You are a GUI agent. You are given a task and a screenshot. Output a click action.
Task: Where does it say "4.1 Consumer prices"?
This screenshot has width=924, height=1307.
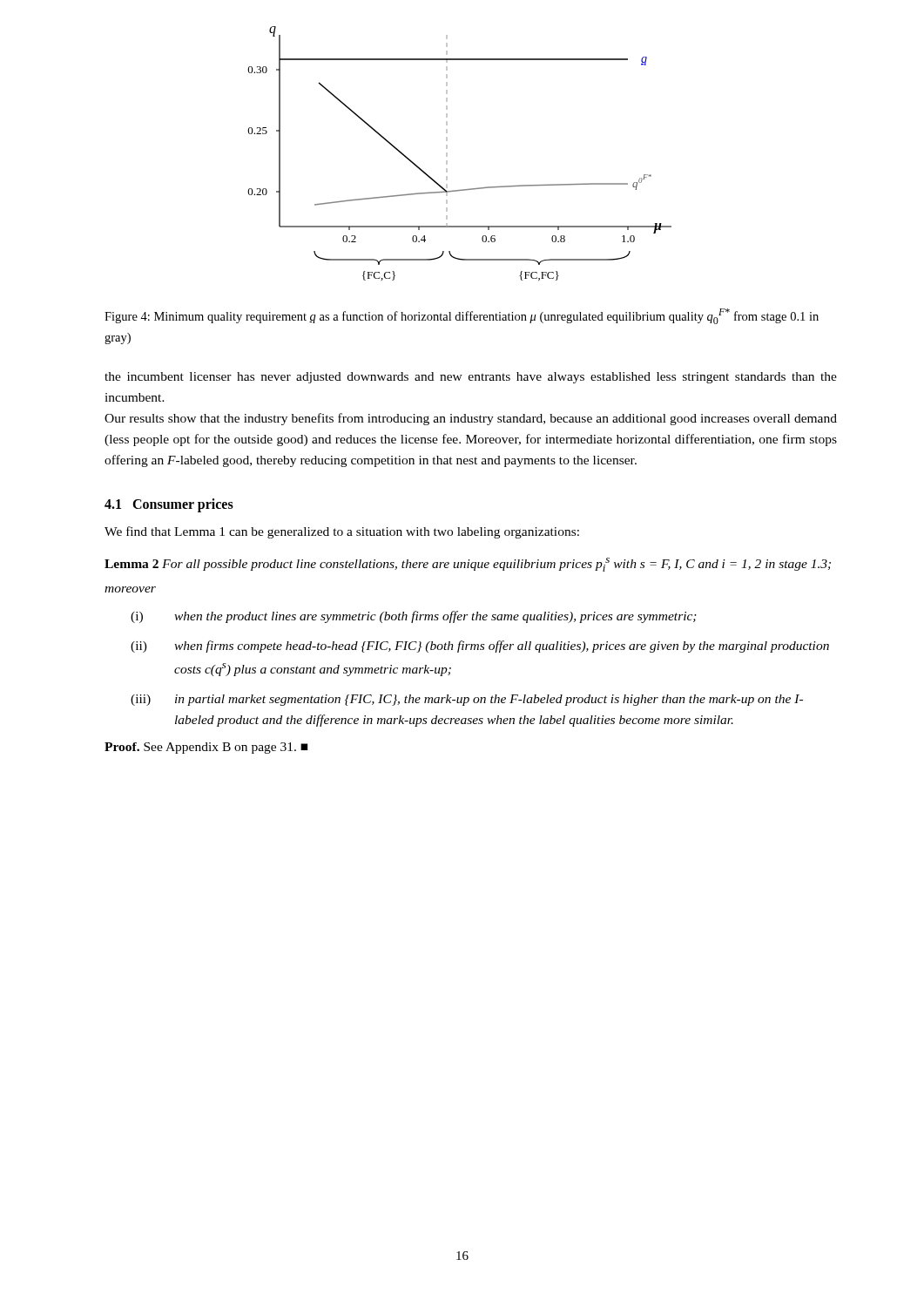[169, 504]
